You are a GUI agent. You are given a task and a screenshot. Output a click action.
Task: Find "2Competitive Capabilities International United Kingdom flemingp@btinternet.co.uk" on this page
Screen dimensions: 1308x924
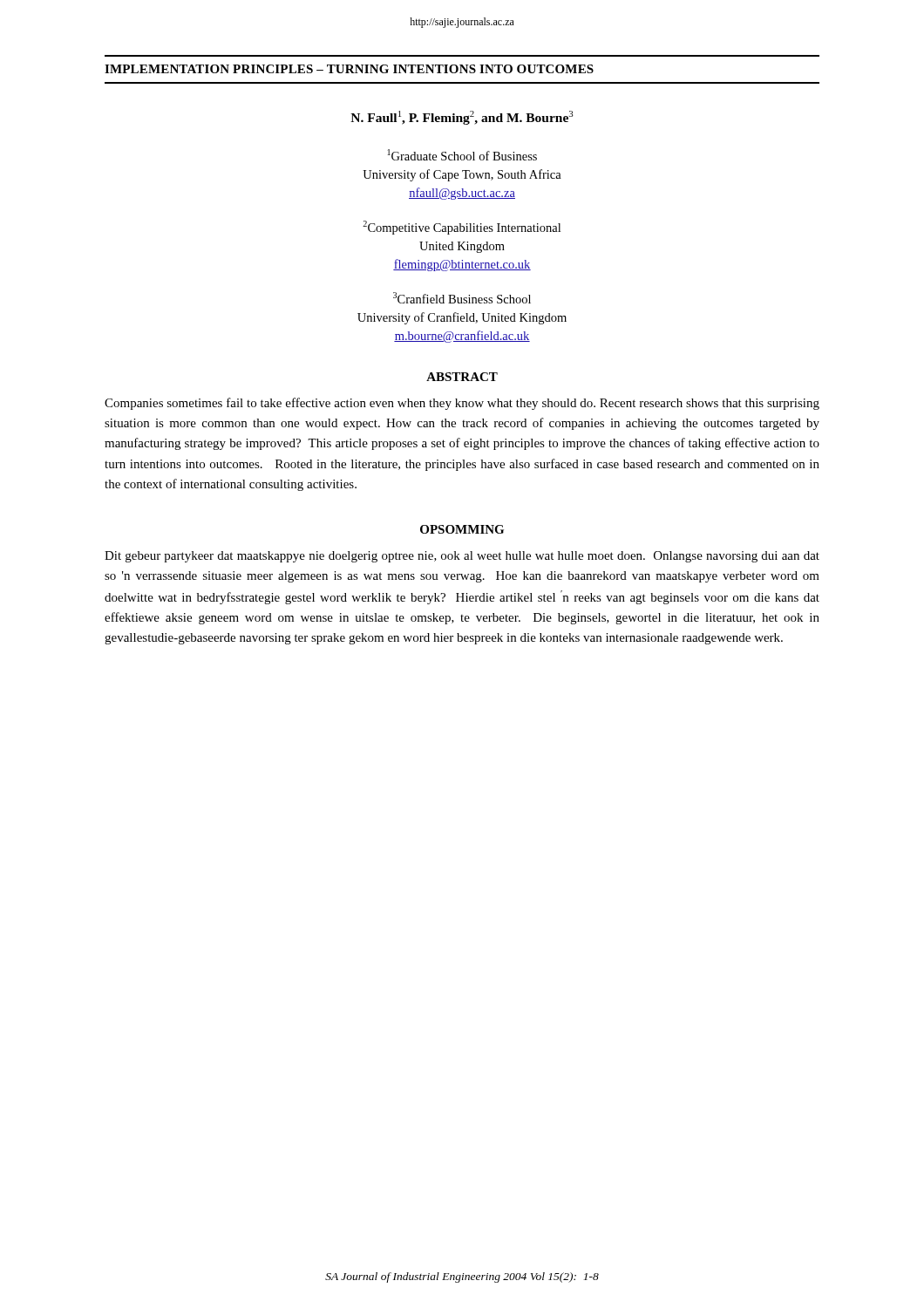point(462,245)
